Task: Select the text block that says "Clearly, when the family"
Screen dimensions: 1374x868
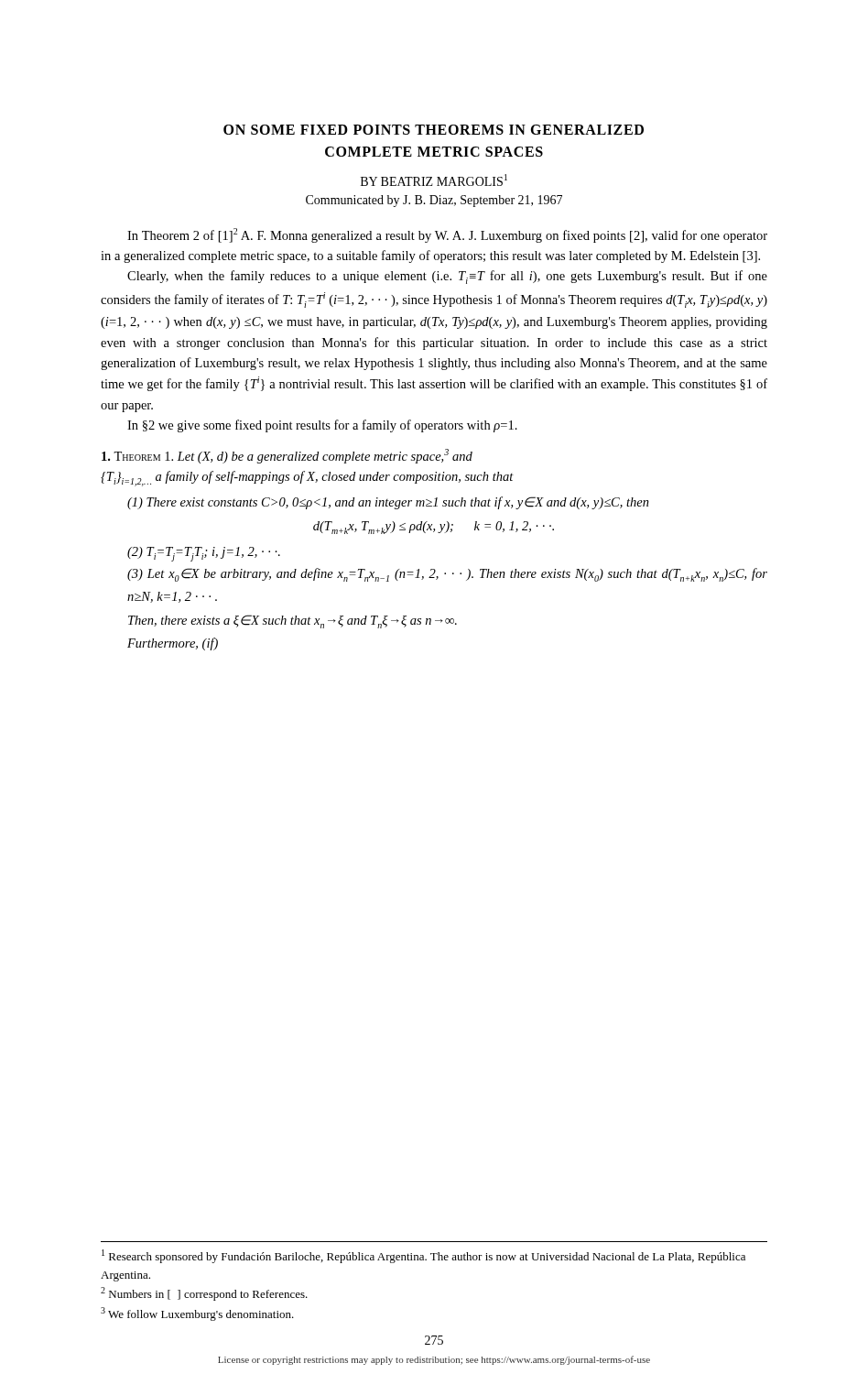Action: (x=434, y=340)
